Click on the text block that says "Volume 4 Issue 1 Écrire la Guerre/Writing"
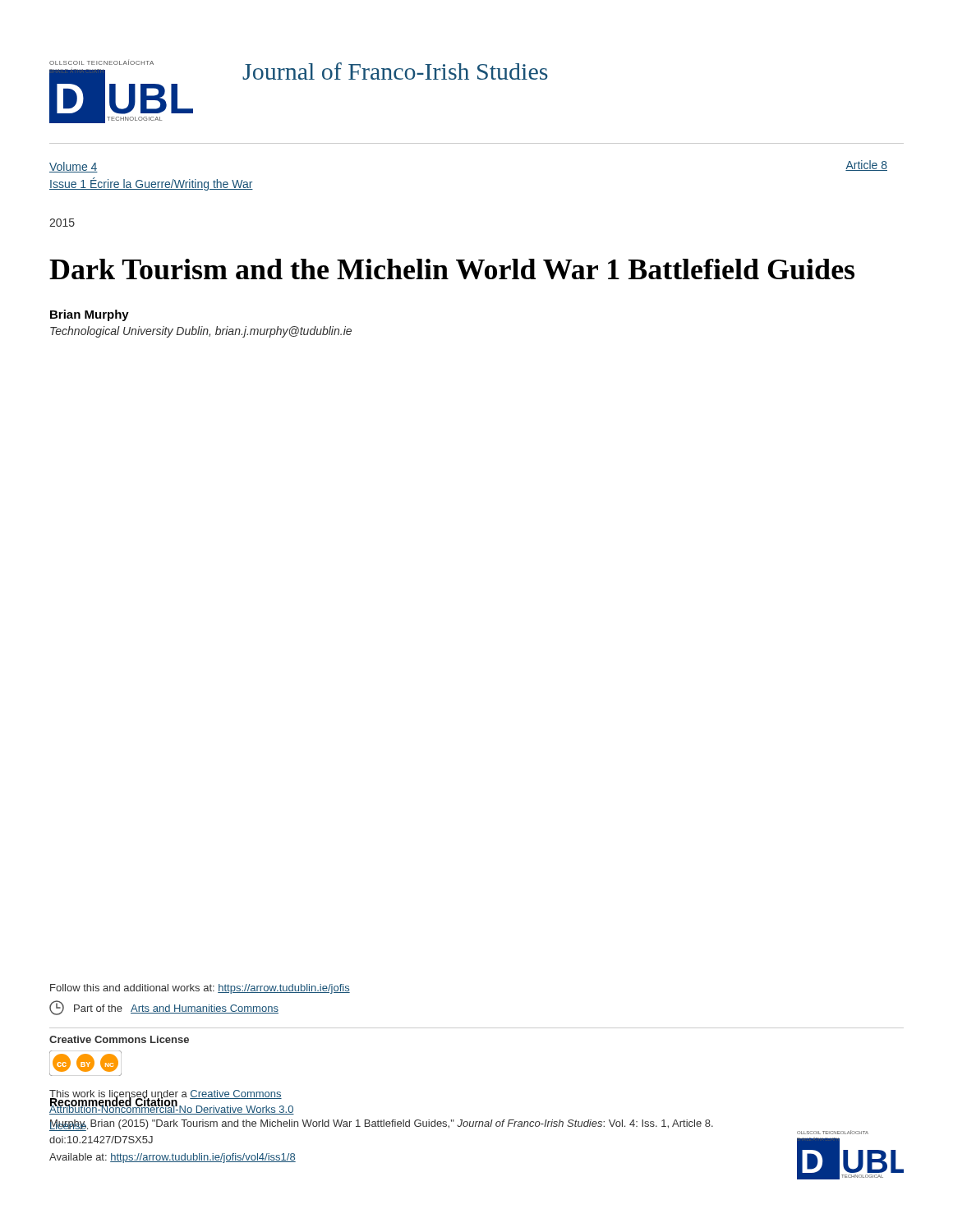The width and height of the screenshot is (953, 1232). (x=151, y=175)
